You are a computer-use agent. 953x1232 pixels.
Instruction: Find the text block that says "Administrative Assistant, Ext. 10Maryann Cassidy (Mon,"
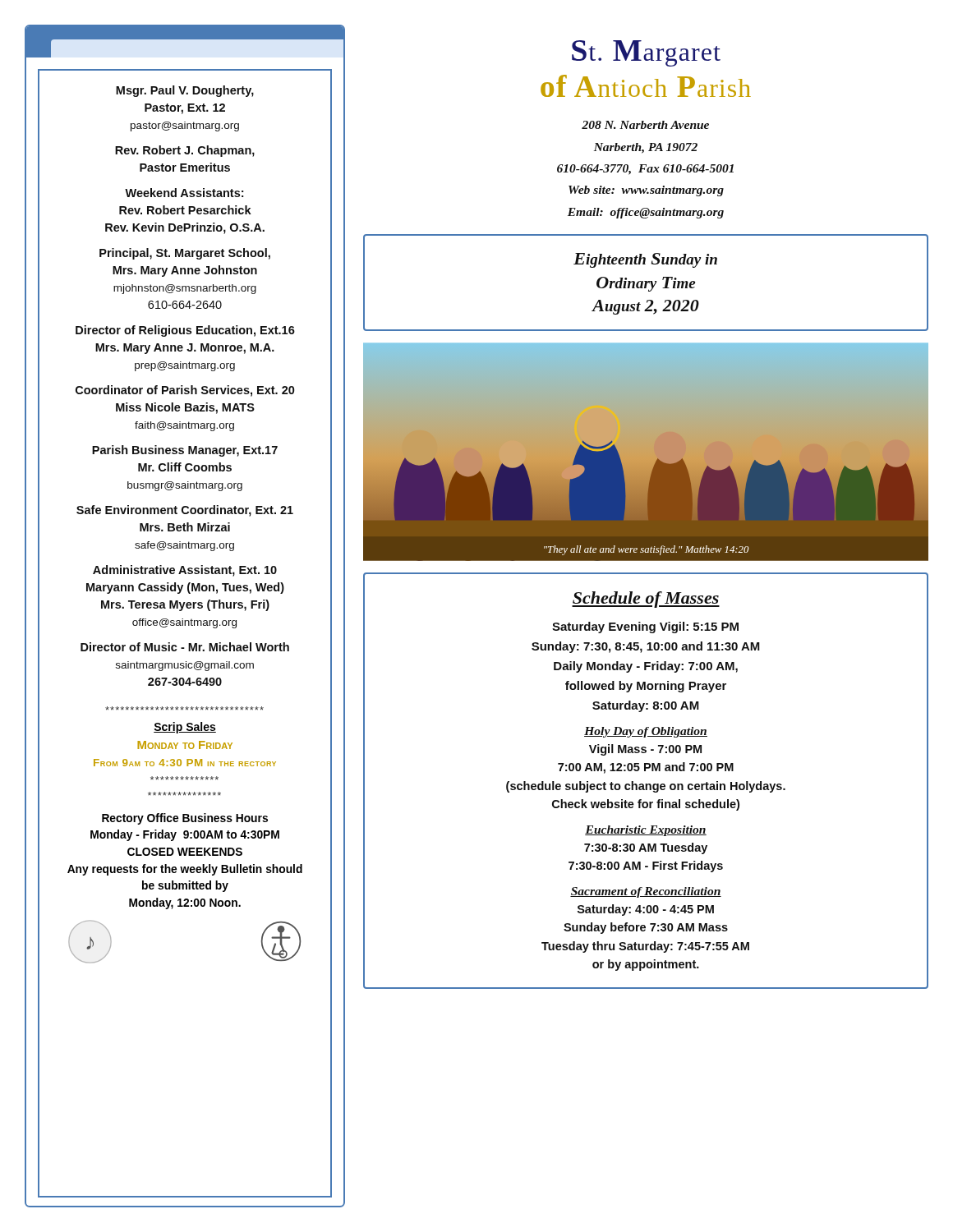[185, 596]
